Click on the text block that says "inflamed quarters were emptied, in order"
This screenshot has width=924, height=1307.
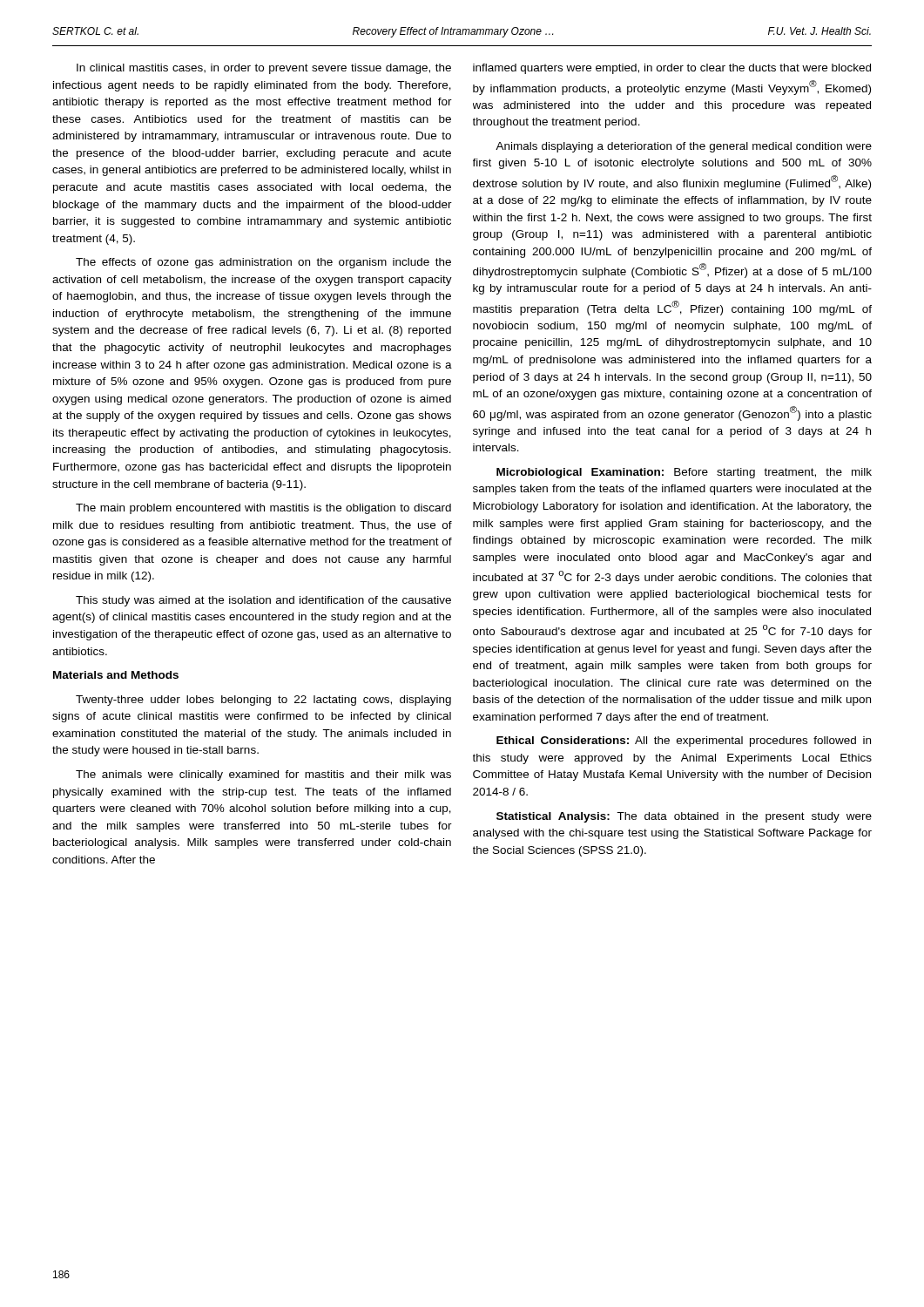[x=672, y=95]
